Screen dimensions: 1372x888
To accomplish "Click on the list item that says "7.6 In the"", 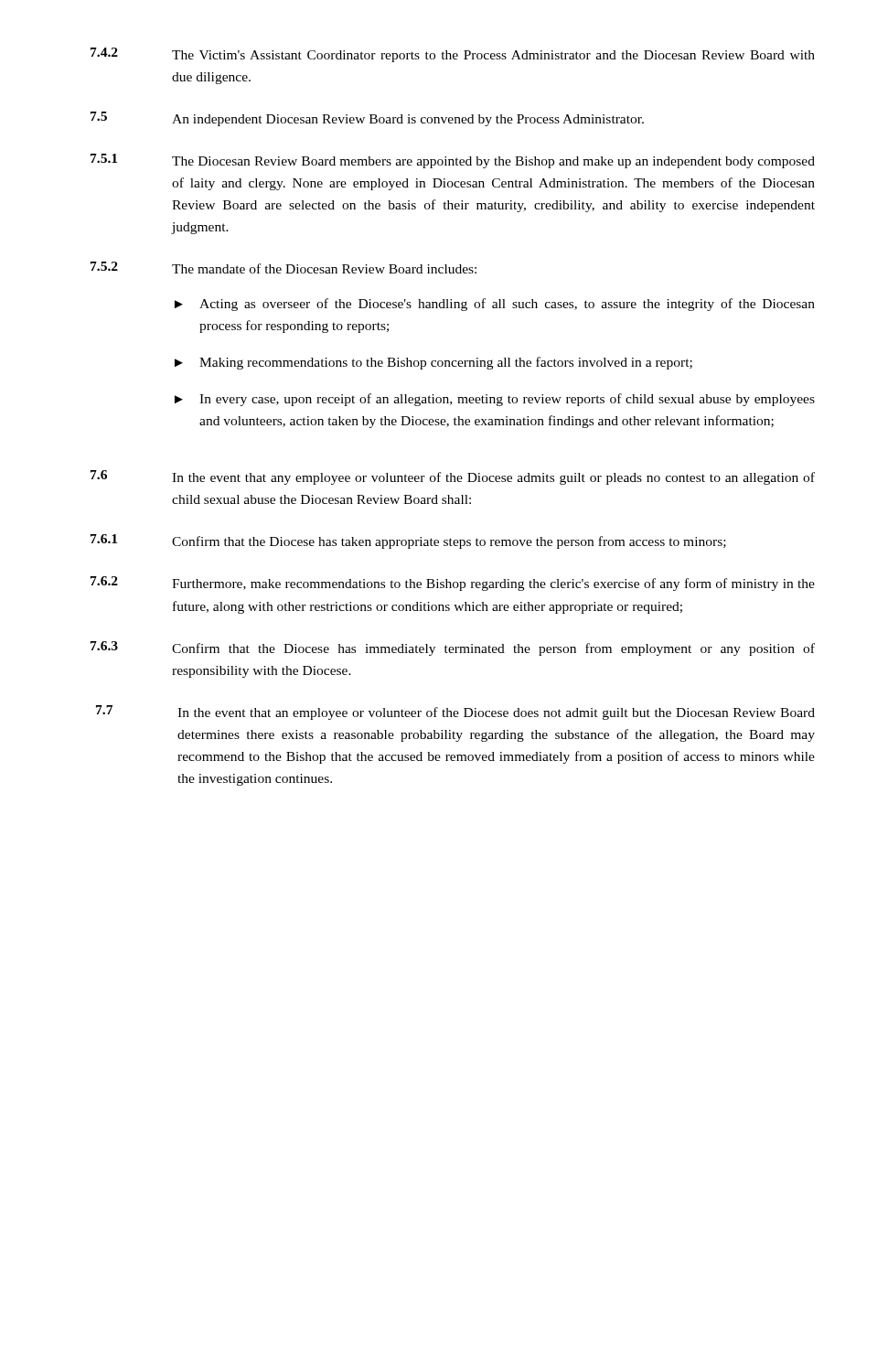I will pyautogui.click(x=452, y=489).
